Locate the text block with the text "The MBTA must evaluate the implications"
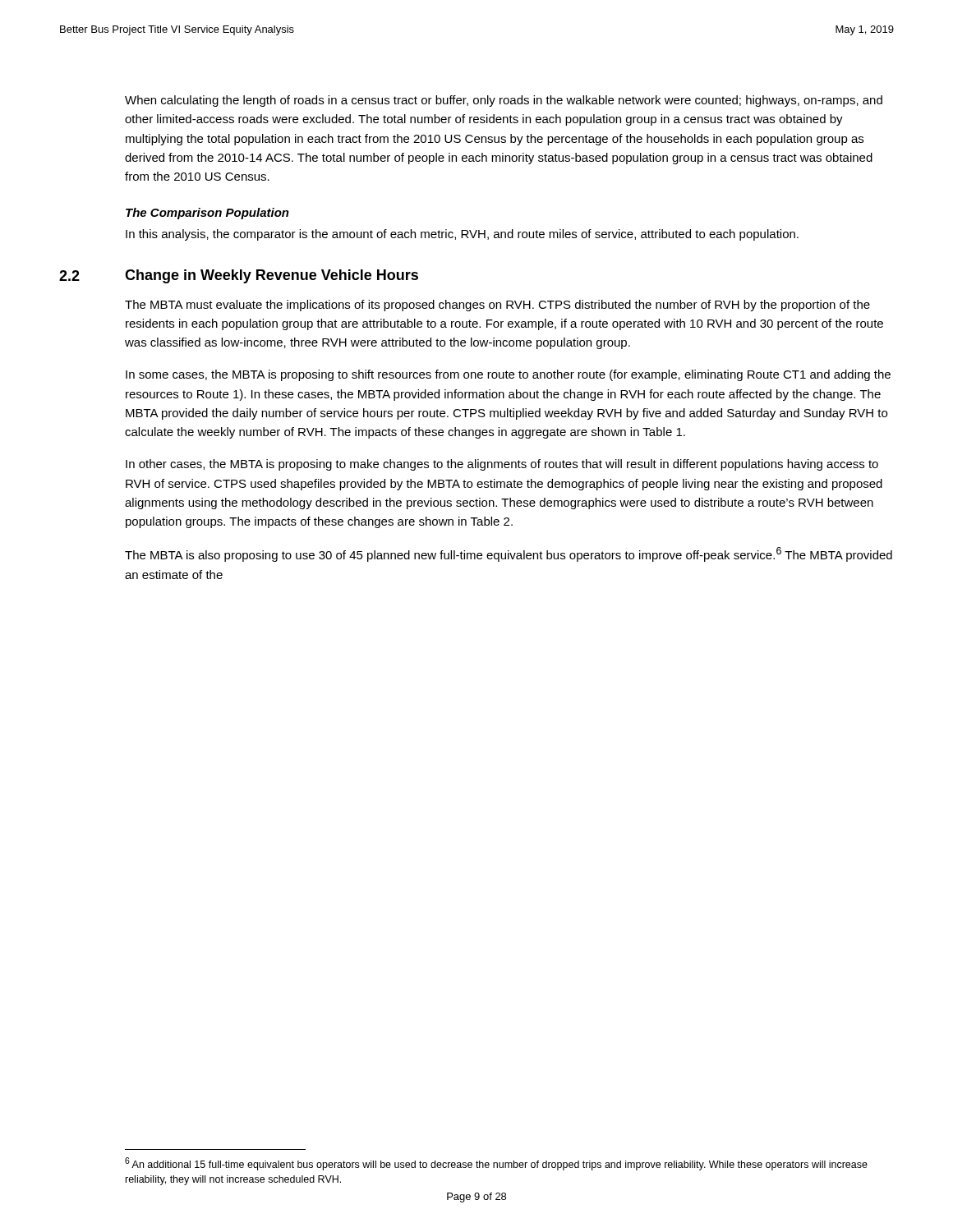This screenshot has height=1232, width=953. click(x=504, y=323)
